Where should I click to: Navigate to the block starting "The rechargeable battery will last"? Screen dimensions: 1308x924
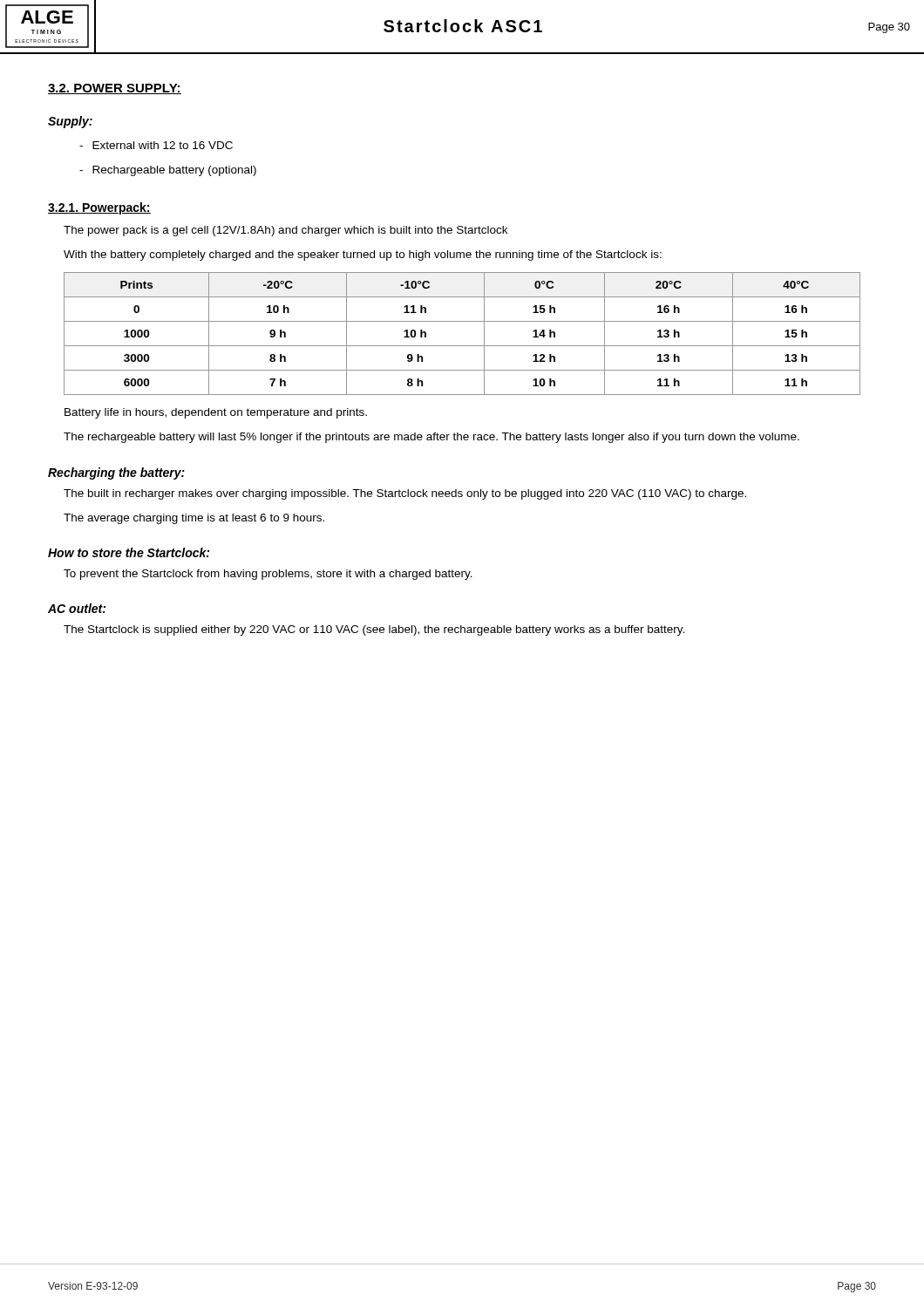point(432,437)
